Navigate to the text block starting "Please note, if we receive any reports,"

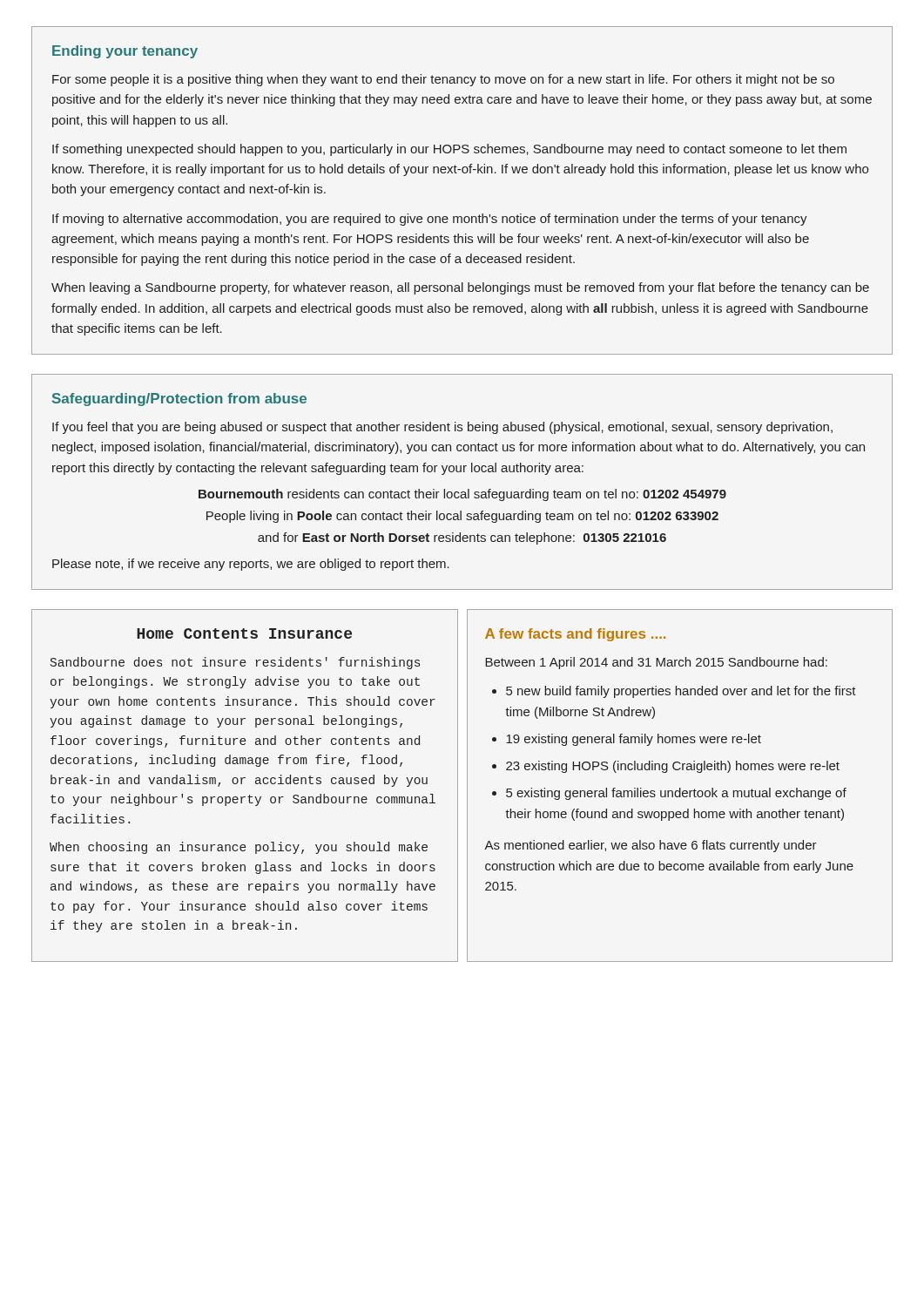click(251, 563)
